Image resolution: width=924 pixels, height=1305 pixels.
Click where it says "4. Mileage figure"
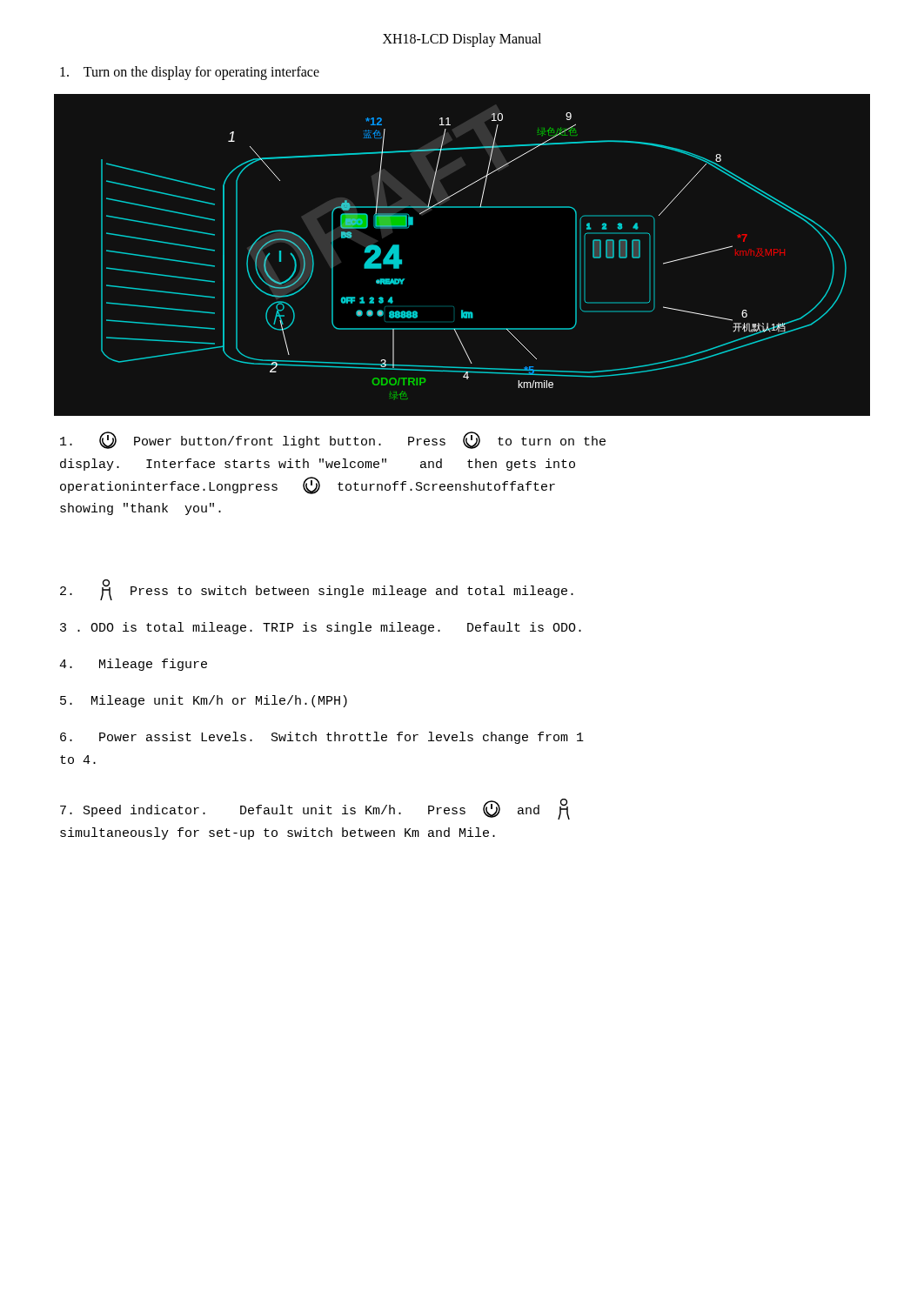(x=134, y=665)
